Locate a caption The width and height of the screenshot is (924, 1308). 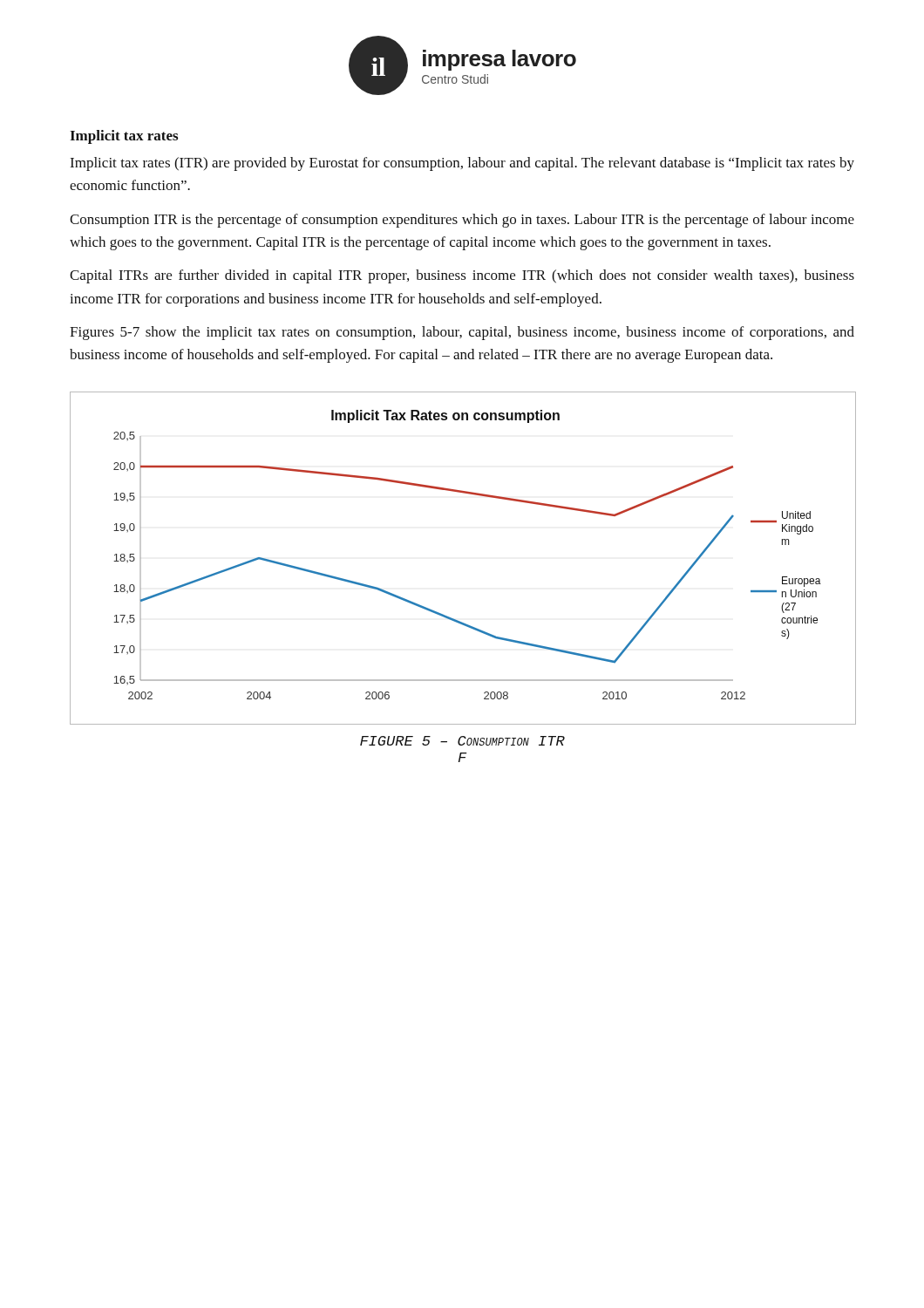[x=462, y=750]
